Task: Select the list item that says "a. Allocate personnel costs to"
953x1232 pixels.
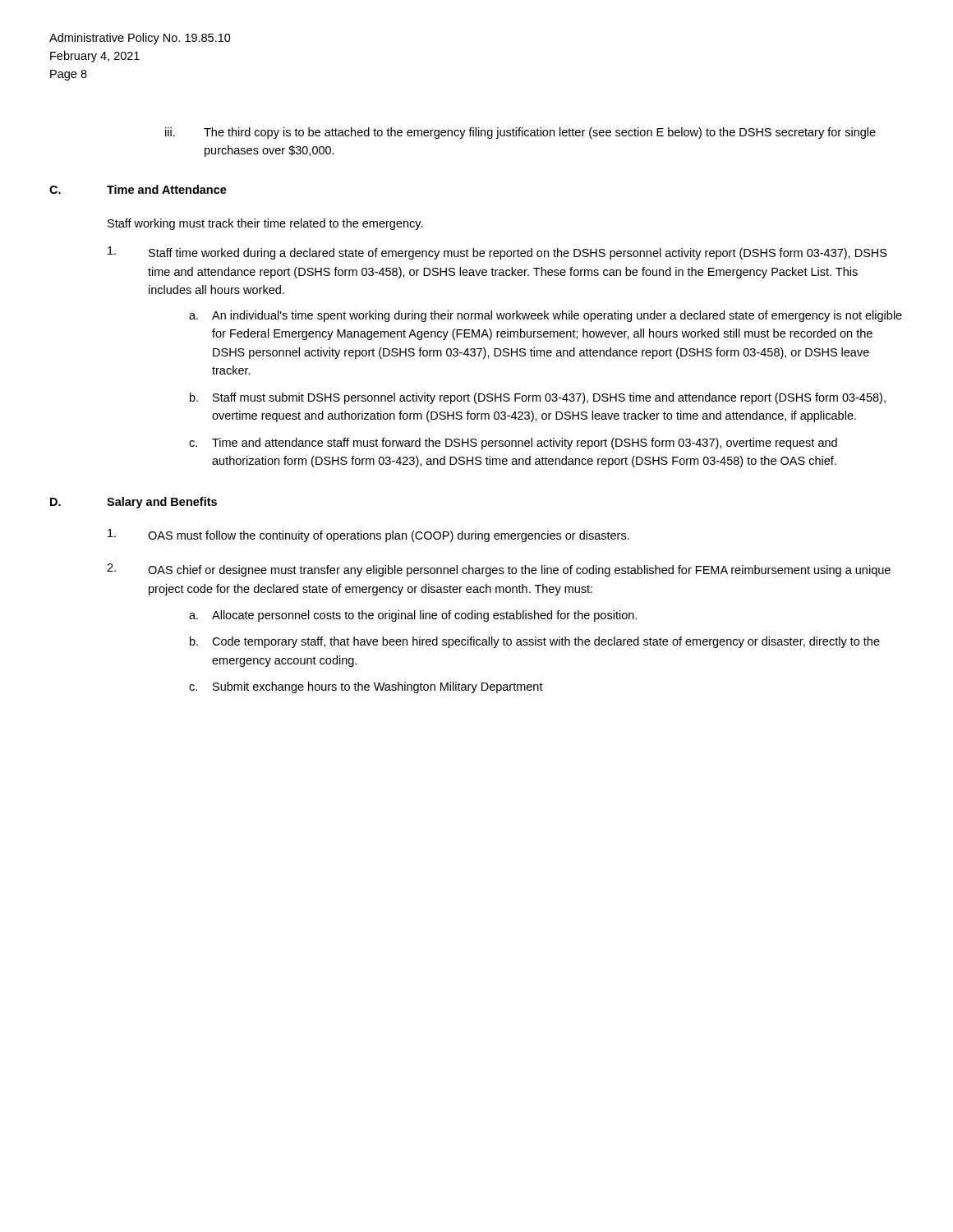Action: pyautogui.click(x=546, y=615)
